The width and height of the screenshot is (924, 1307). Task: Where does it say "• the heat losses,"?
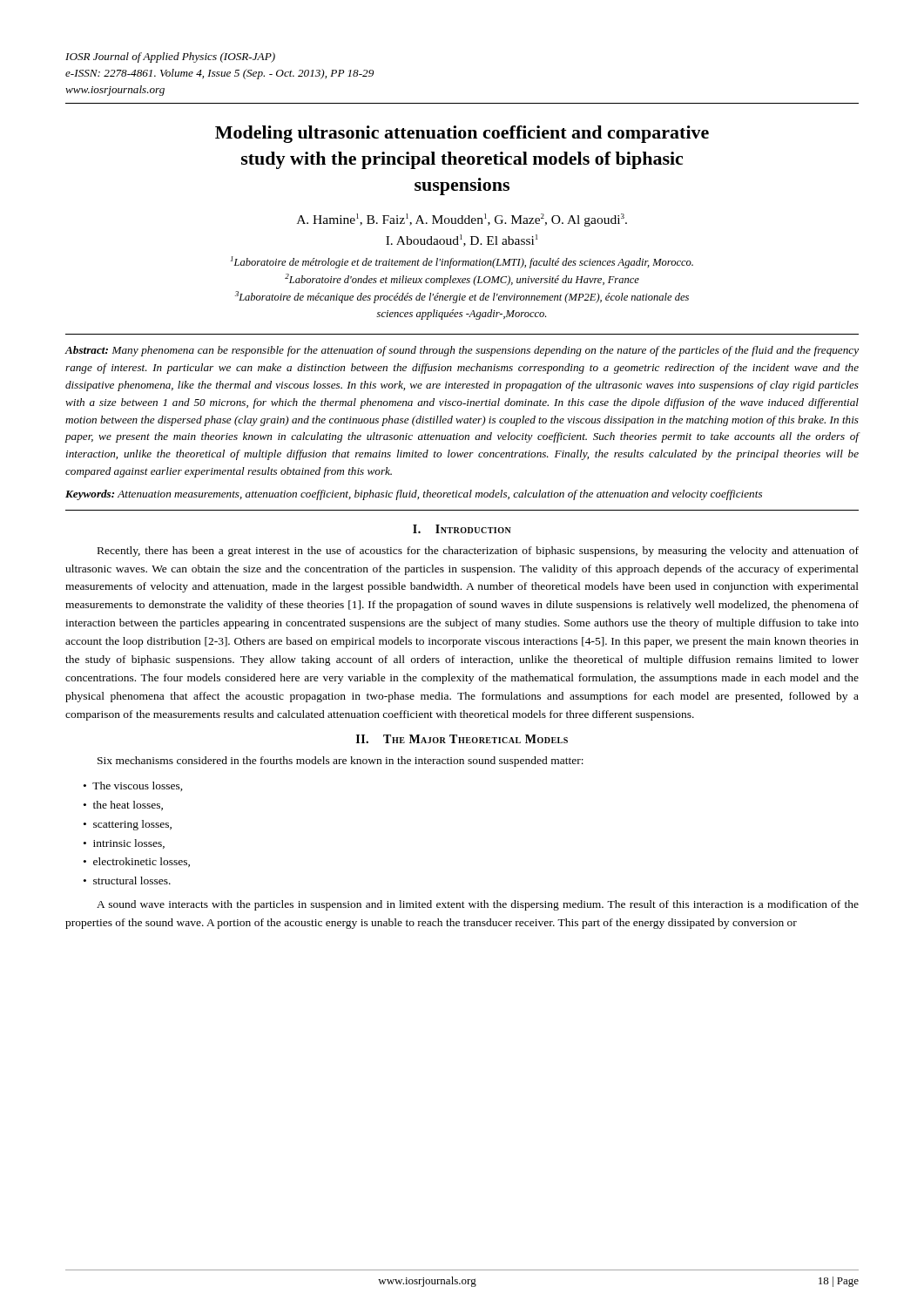pos(123,804)
